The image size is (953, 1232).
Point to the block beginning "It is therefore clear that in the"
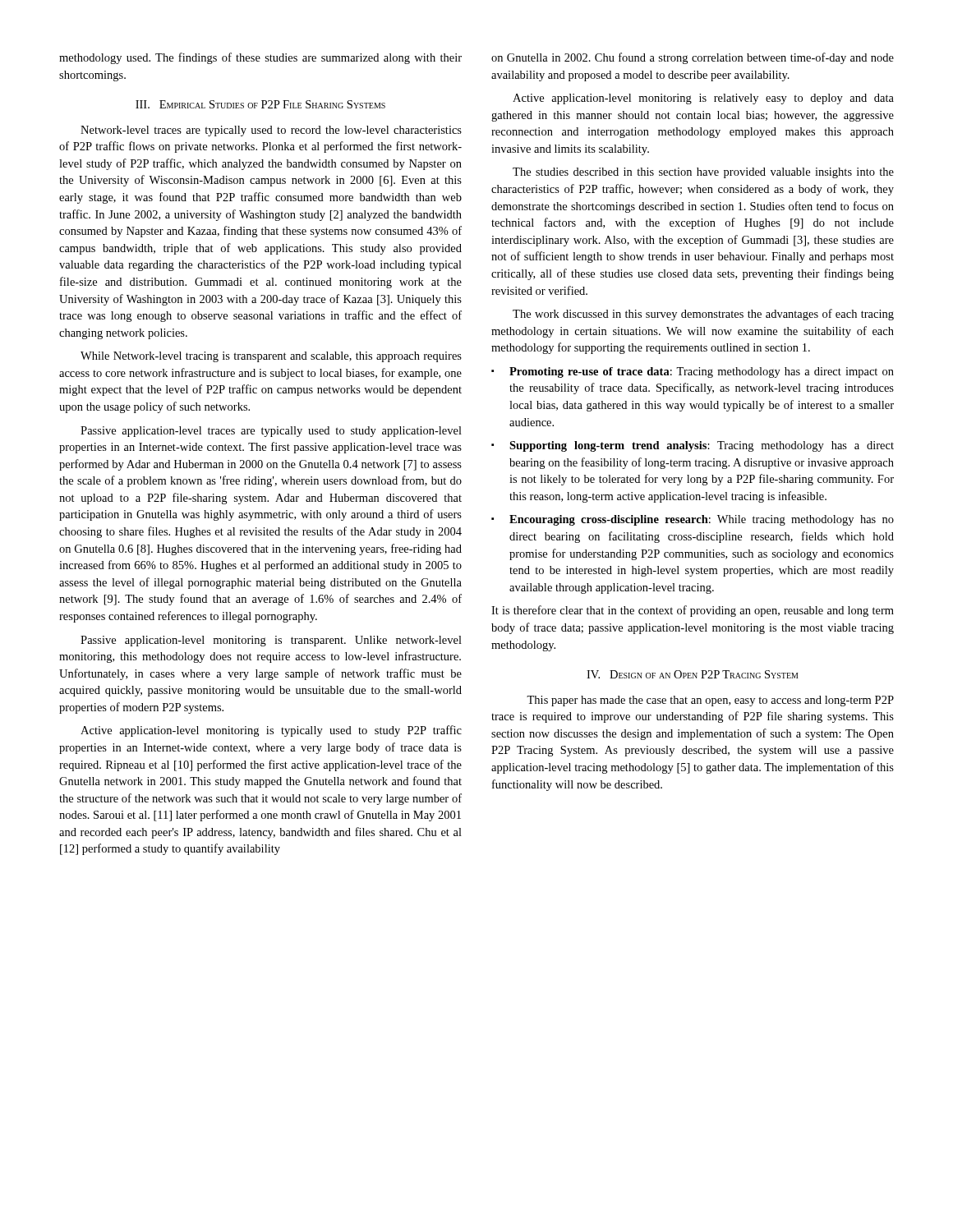pos(693,628)
